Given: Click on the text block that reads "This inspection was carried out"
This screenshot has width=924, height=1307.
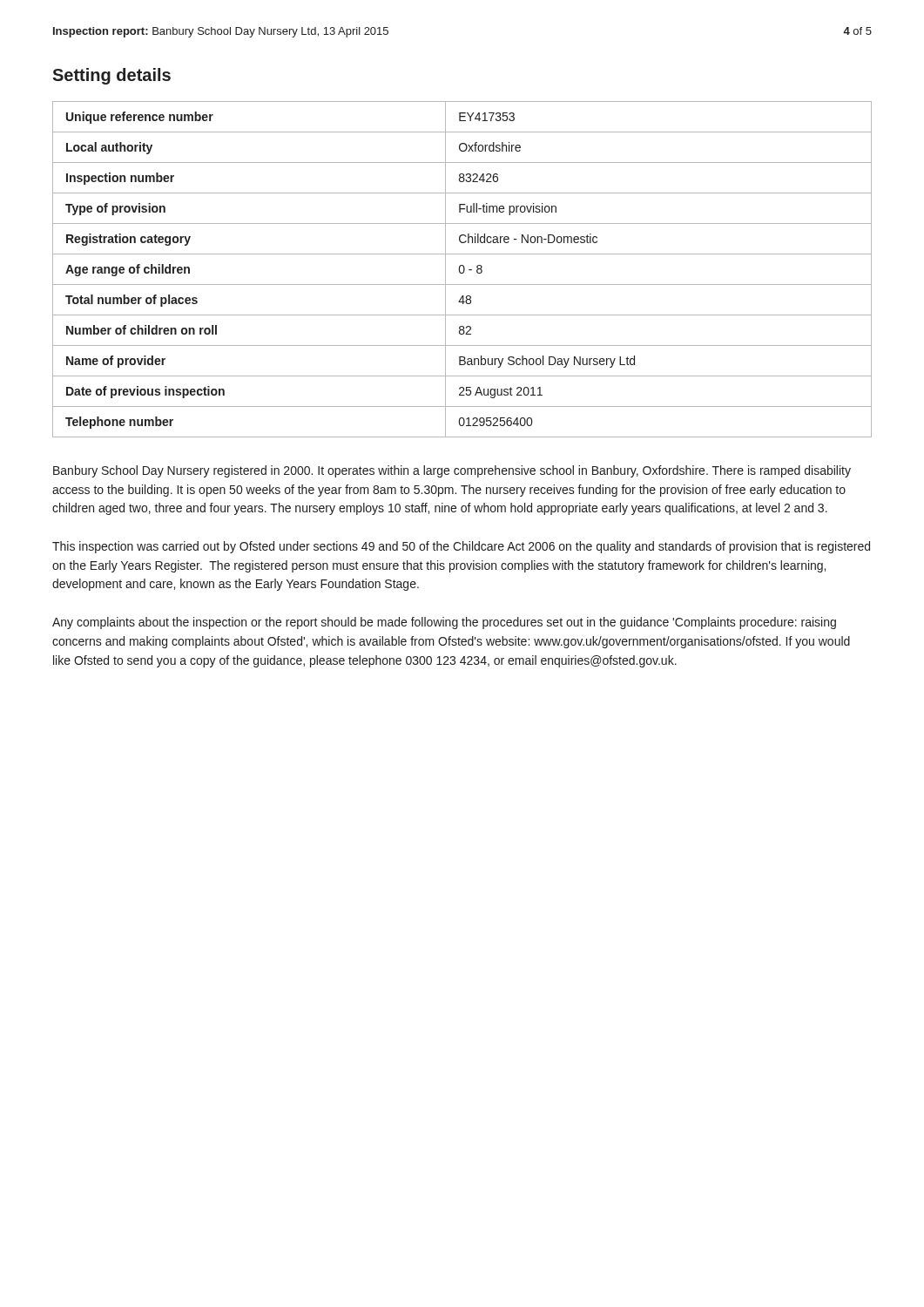Looking at the screenshot, I should (x=462, y=565).
